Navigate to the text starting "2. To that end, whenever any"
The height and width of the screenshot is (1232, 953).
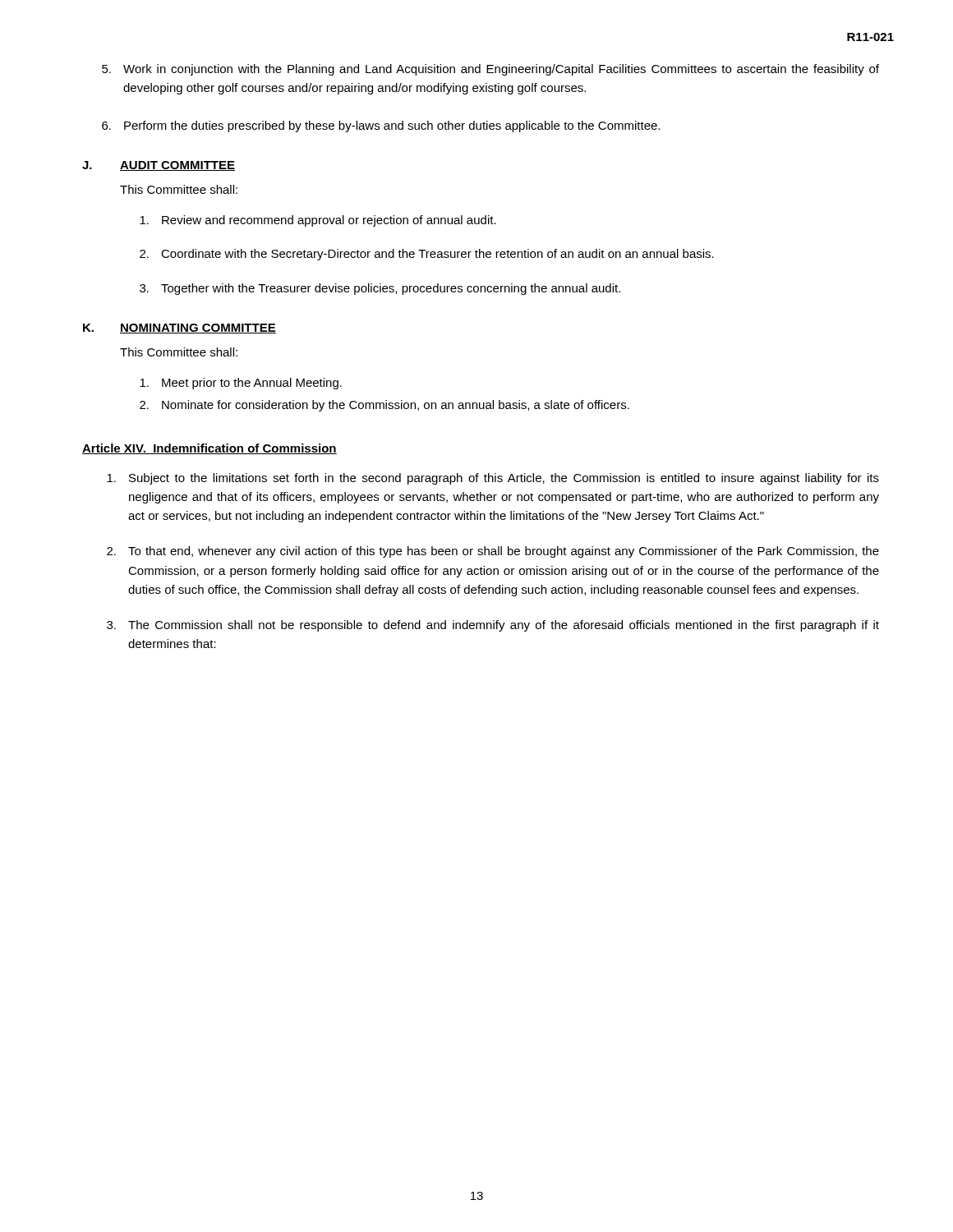click(x=481, y=570)
